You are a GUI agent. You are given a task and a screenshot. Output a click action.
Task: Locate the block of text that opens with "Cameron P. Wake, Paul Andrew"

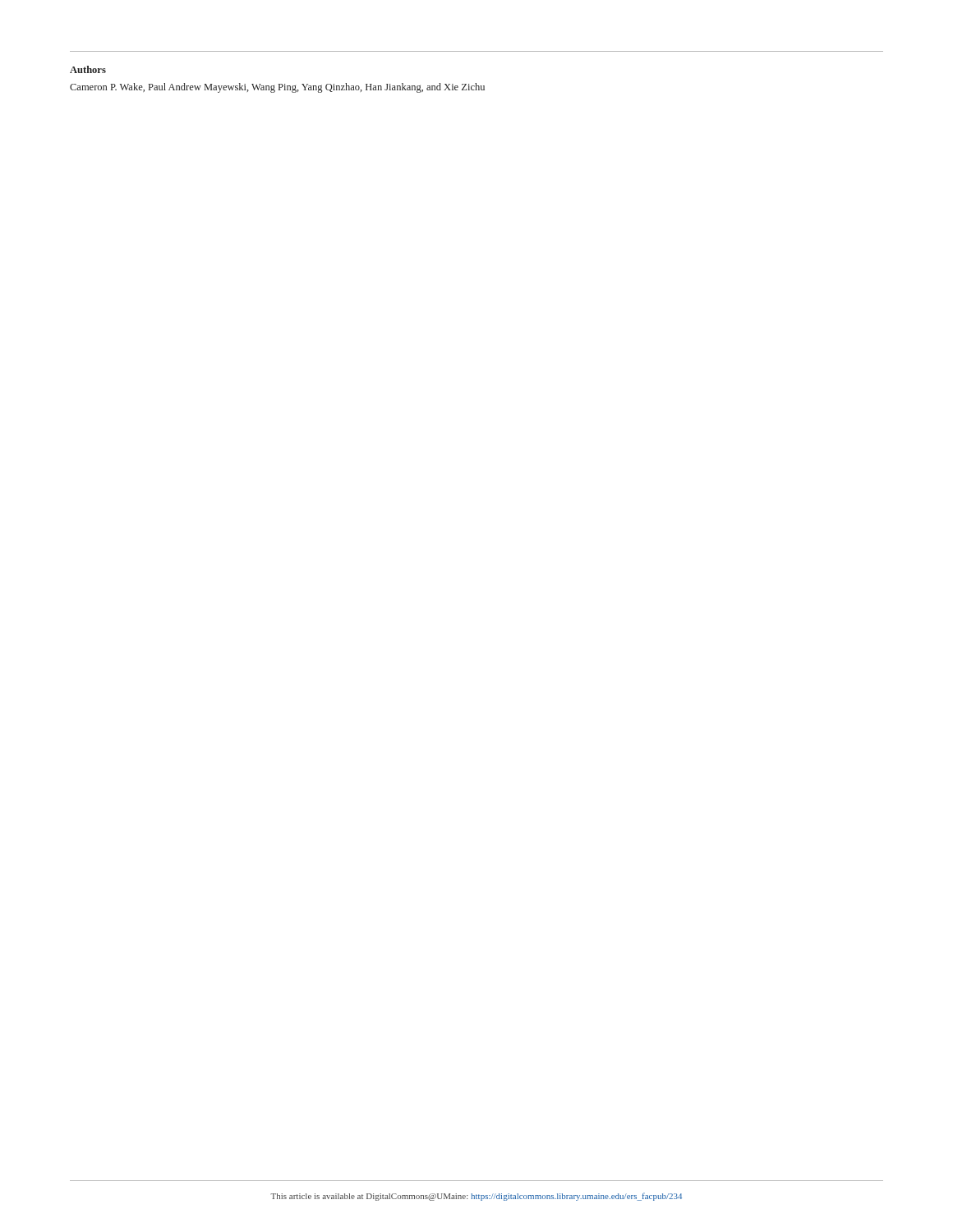[x=277, y=87]
